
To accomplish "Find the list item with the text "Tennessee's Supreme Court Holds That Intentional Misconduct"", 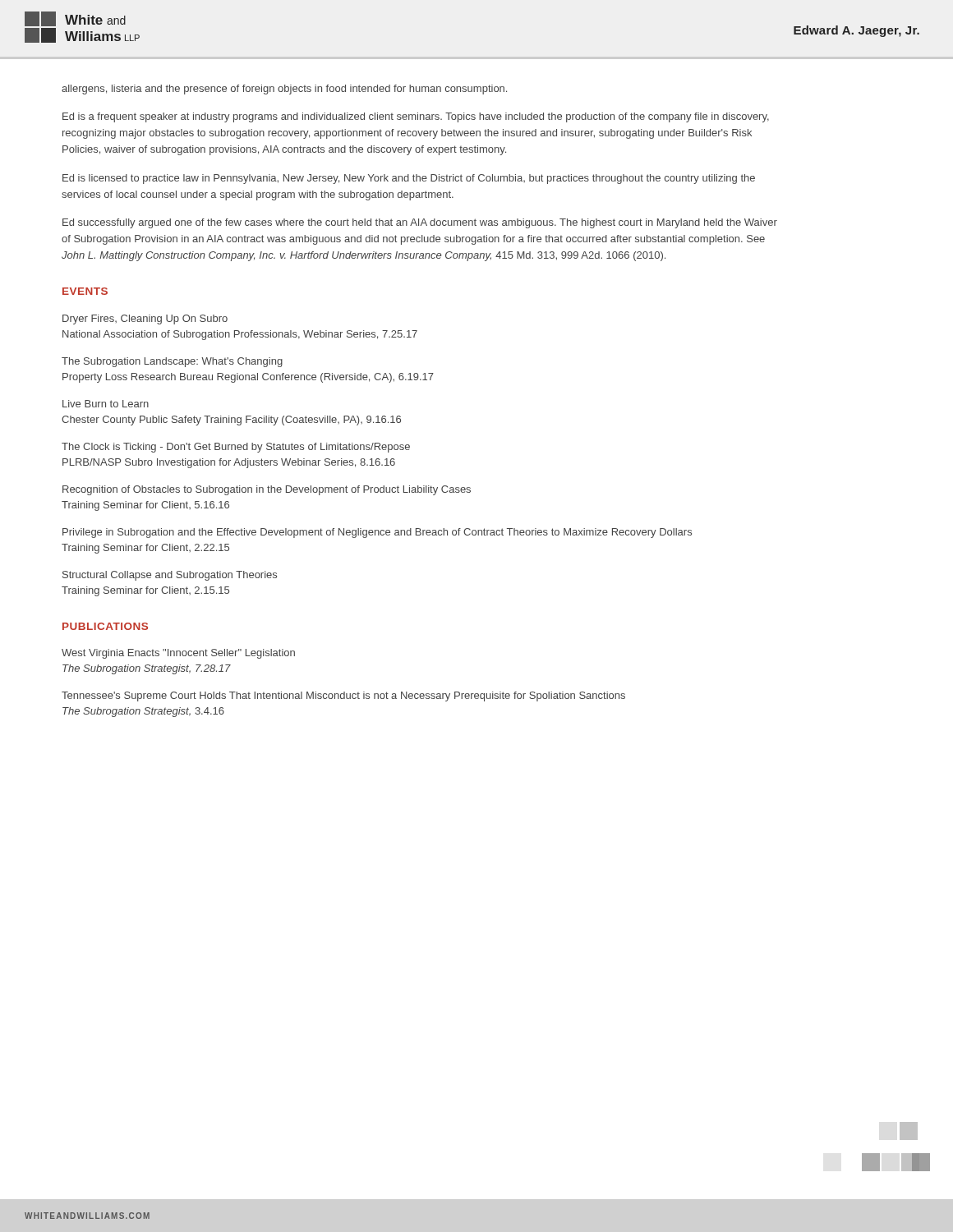I will click(x=423, y=703).
